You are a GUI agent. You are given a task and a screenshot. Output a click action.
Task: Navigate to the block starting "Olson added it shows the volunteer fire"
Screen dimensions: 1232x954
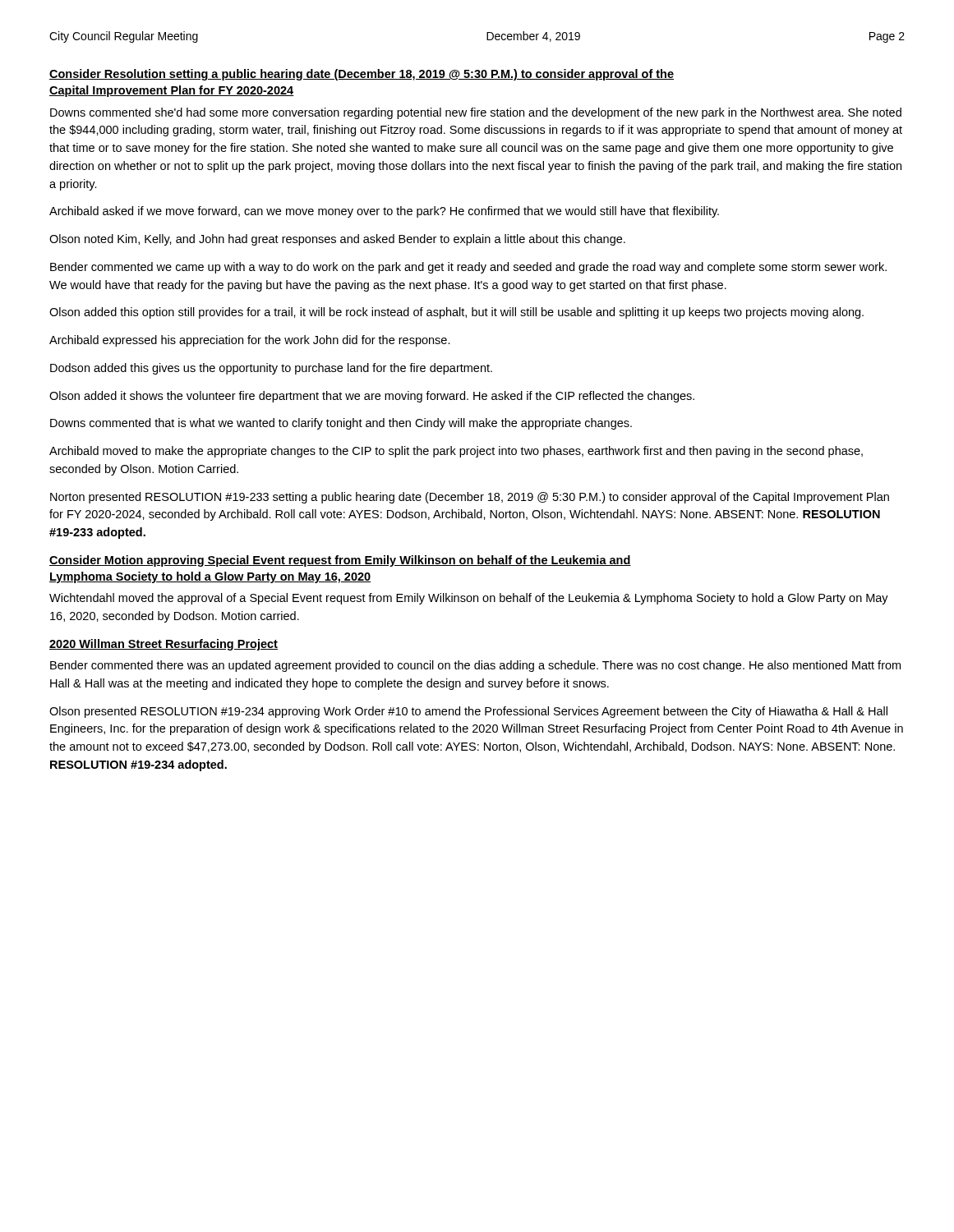(x=372, y=396)
